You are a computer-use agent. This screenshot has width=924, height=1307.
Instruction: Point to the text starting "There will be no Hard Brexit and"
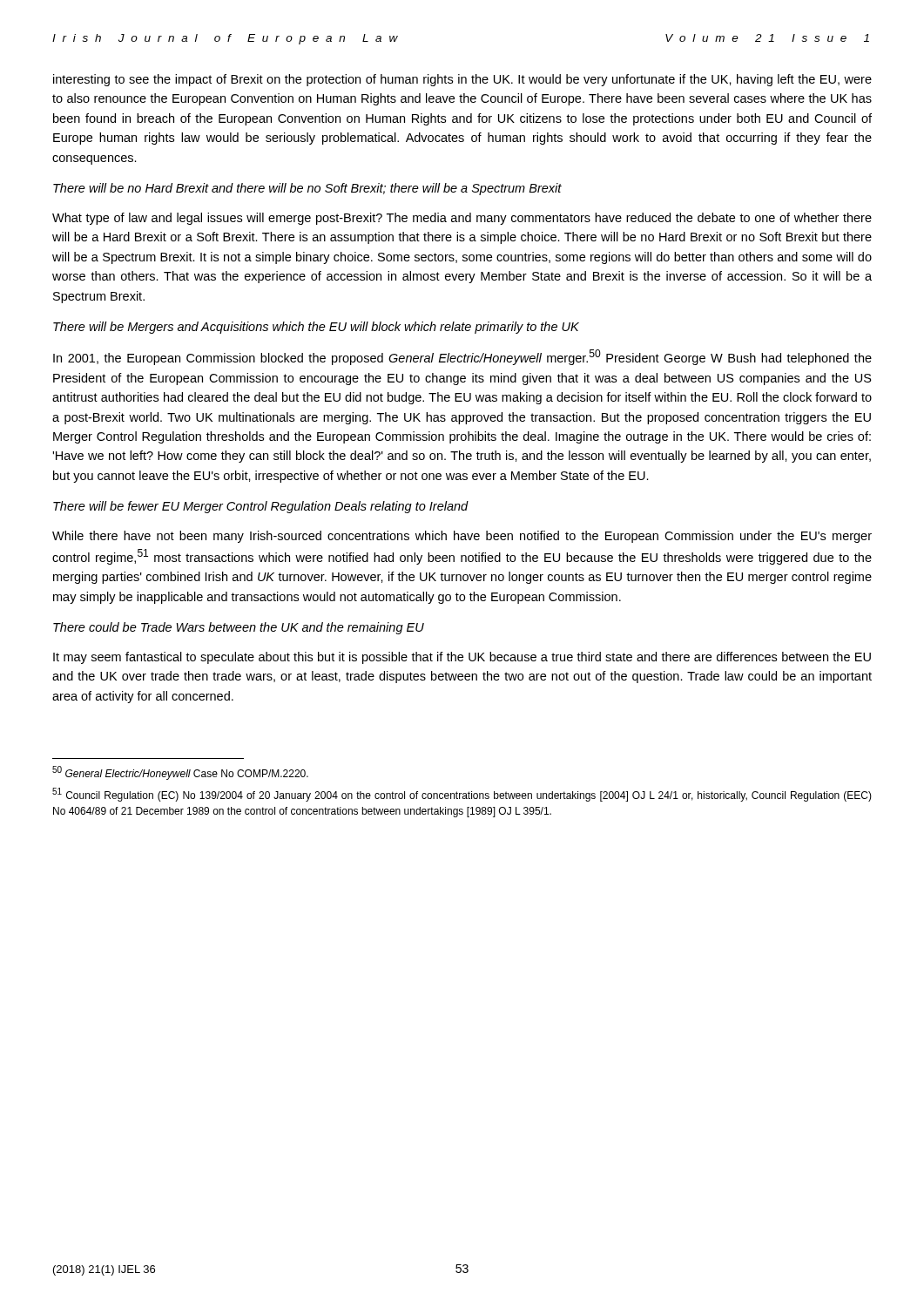[x=307, y=189]
